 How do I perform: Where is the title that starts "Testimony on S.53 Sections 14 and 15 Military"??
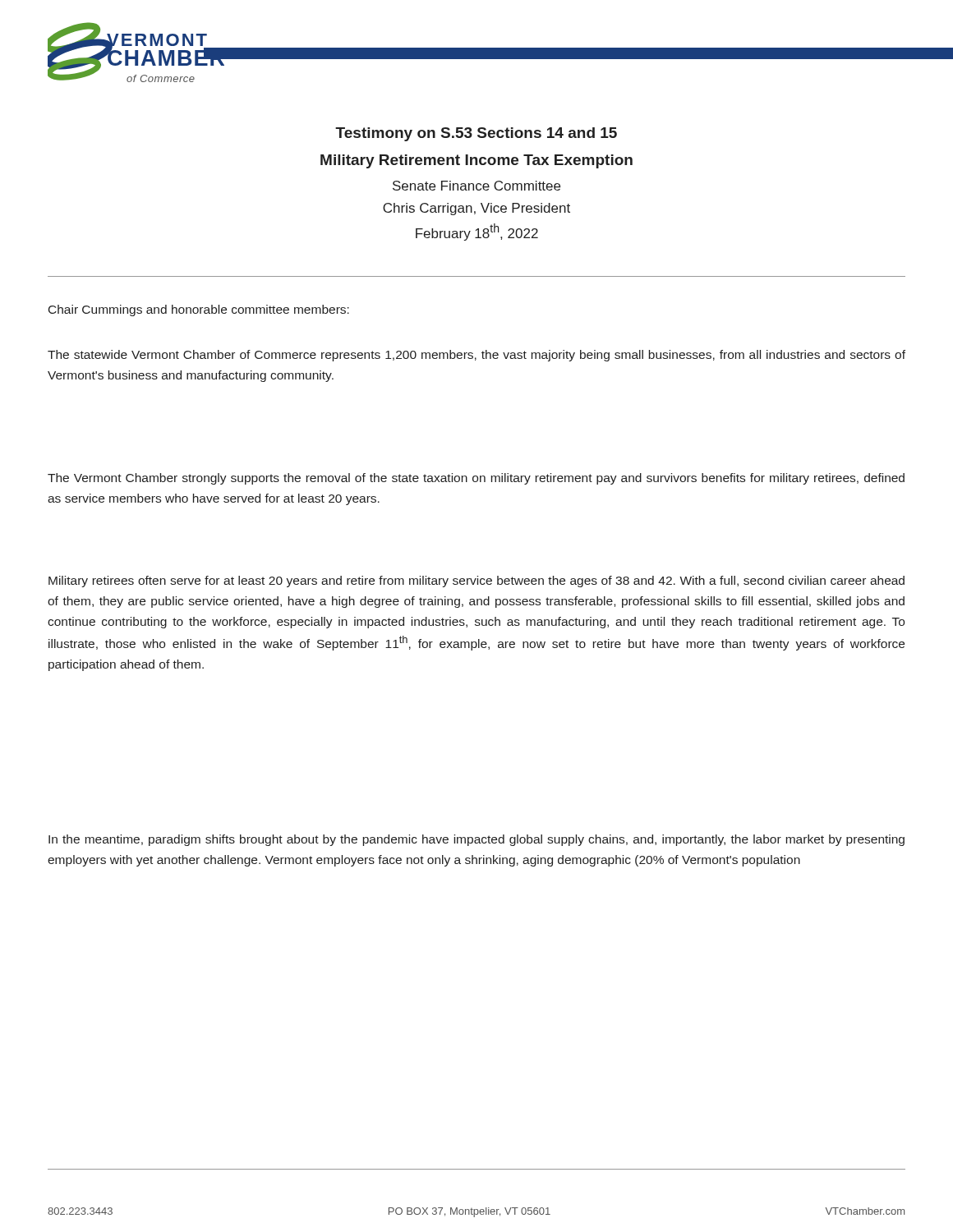click(x=476, y=183)
